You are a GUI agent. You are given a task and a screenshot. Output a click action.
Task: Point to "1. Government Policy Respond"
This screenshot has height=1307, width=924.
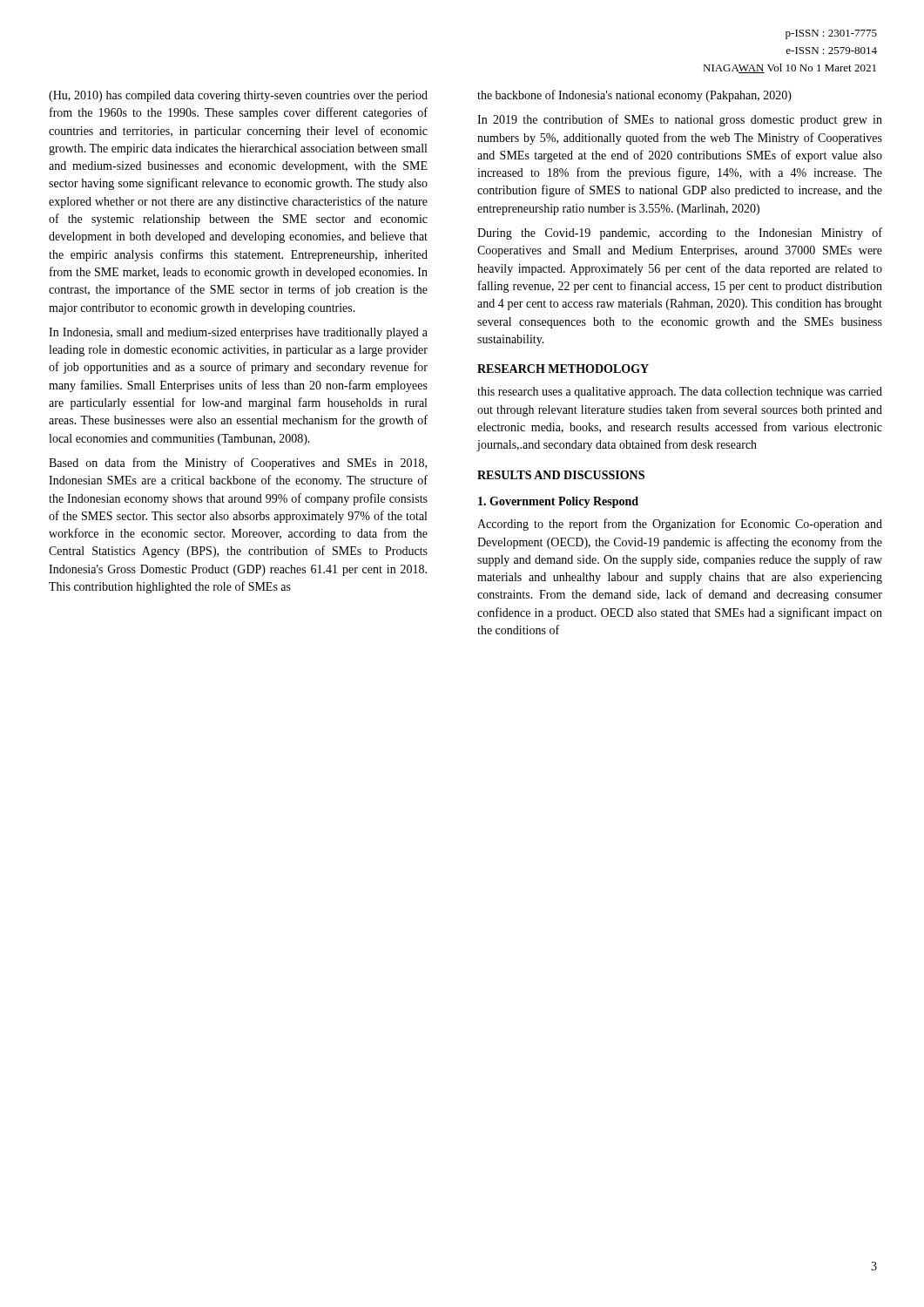pos(558,501)
